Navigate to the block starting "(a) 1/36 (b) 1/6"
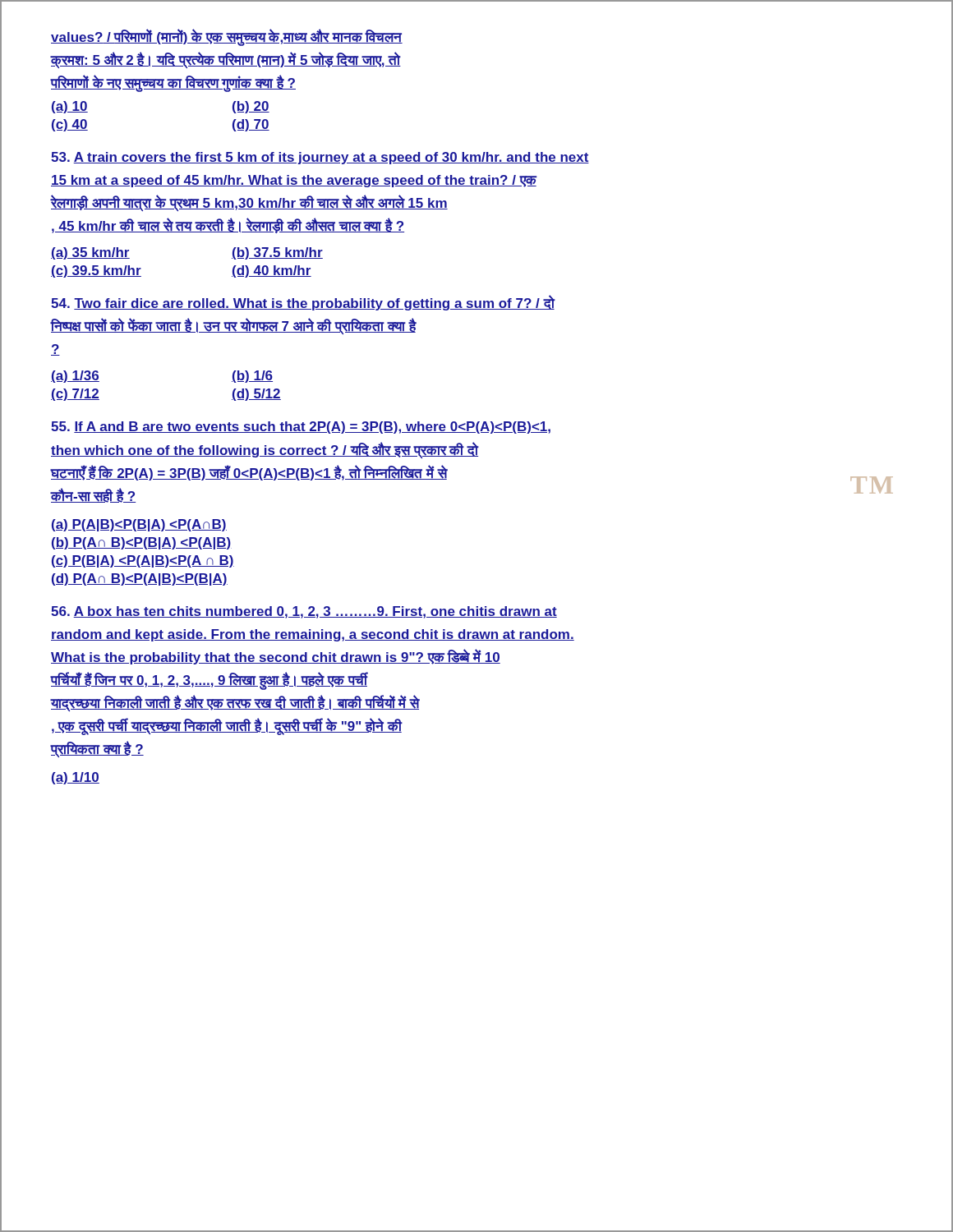Image resolution: width=953 pixels, height=1232 pixels. pos(75,377)
